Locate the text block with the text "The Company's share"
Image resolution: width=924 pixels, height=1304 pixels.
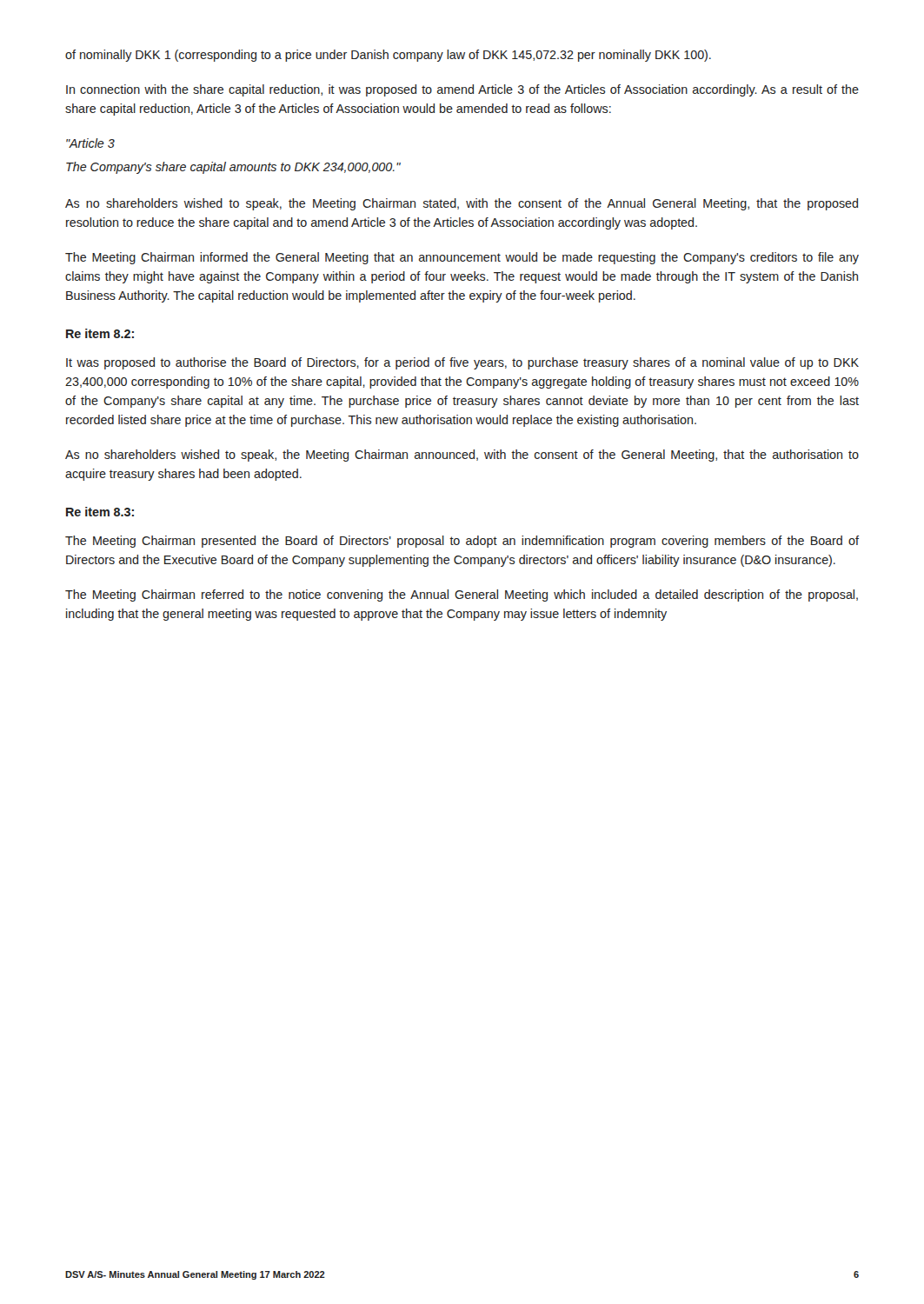point(233,167)
